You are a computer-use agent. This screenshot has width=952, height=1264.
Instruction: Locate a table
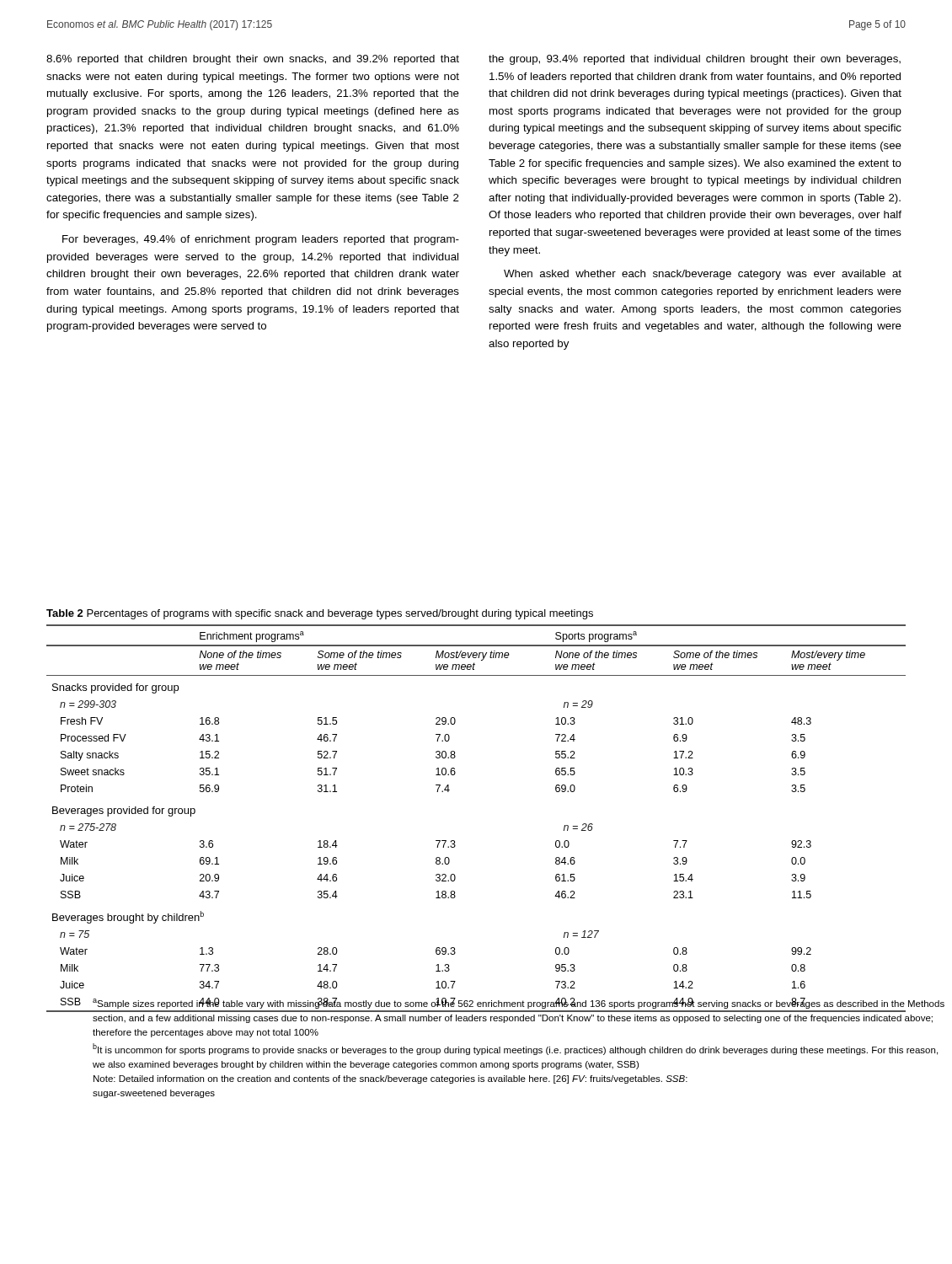click(476, 818)
